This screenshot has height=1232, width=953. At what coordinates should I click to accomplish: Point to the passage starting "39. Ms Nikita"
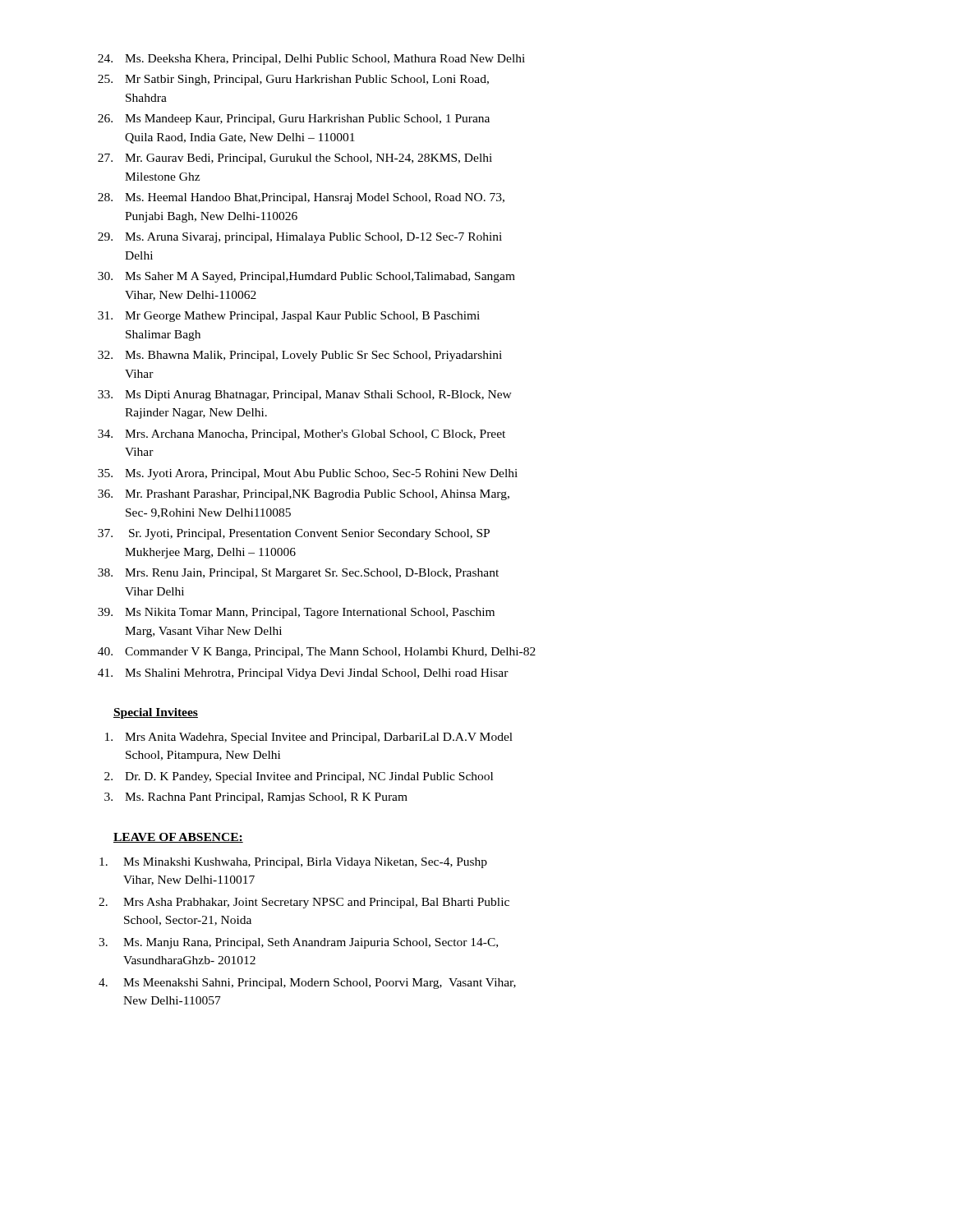[476, 621]
